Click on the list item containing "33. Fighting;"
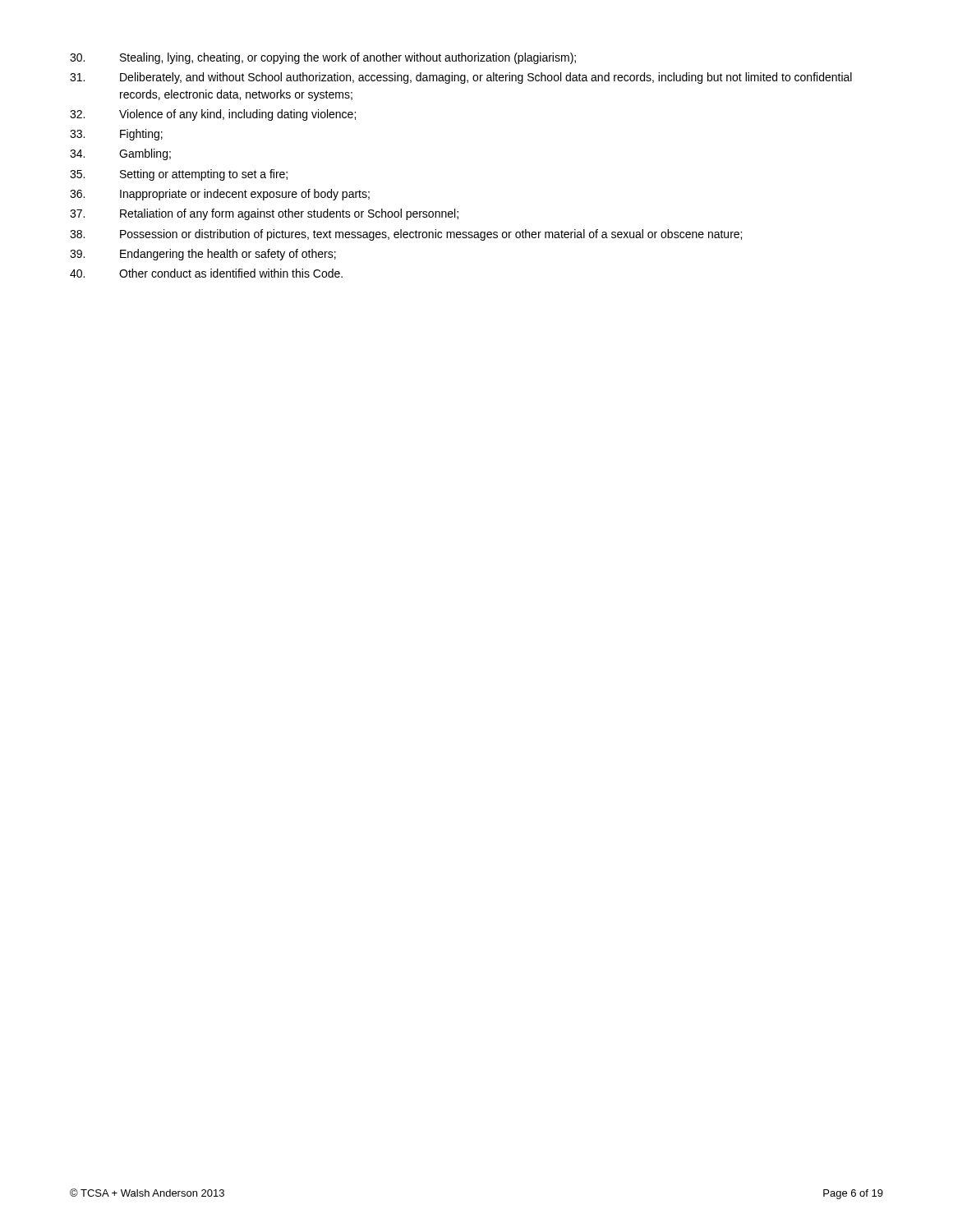The width and height of the screenshot is (953, 1232). coord(116,135)
